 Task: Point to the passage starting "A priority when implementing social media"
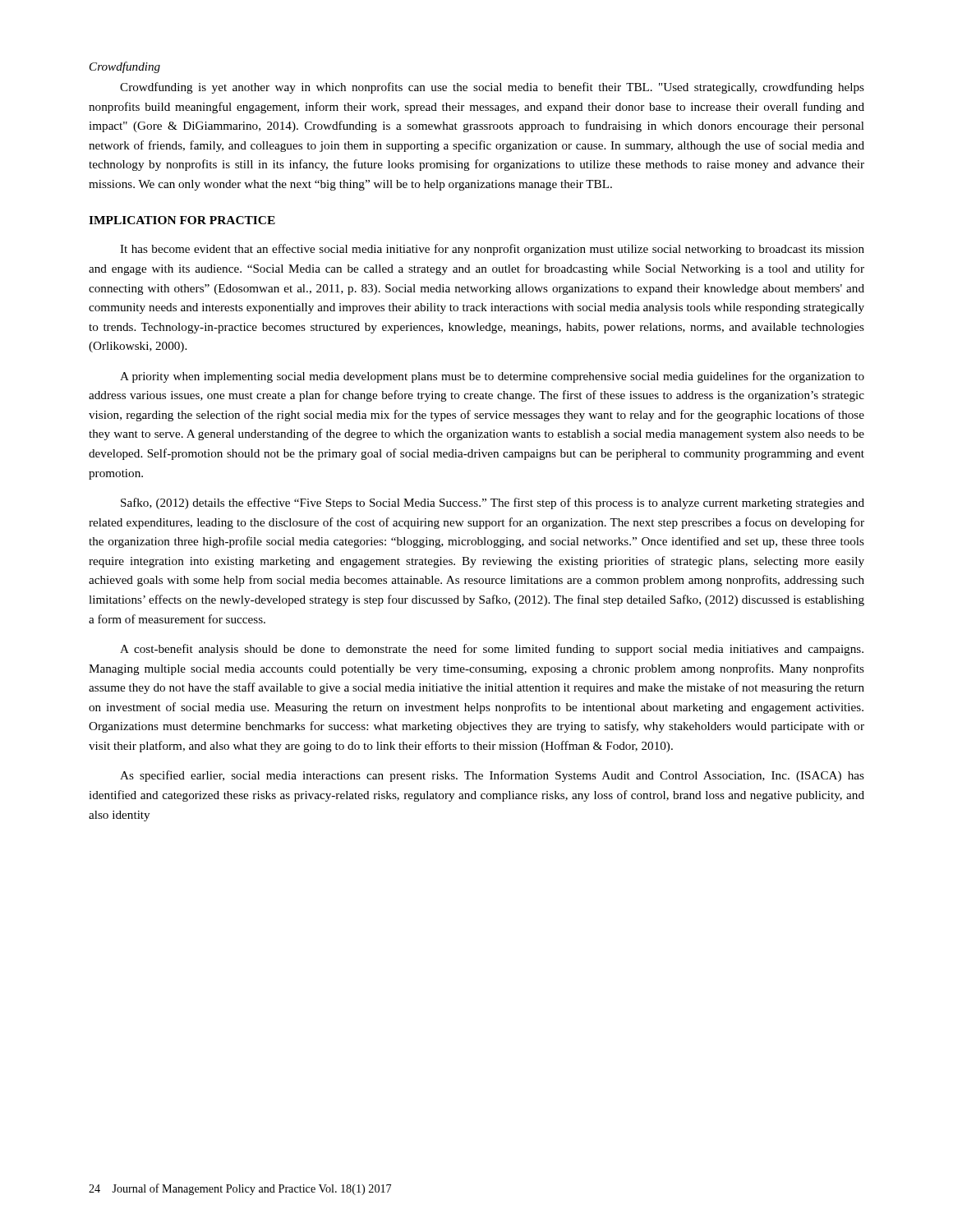(x=476, y=424)
